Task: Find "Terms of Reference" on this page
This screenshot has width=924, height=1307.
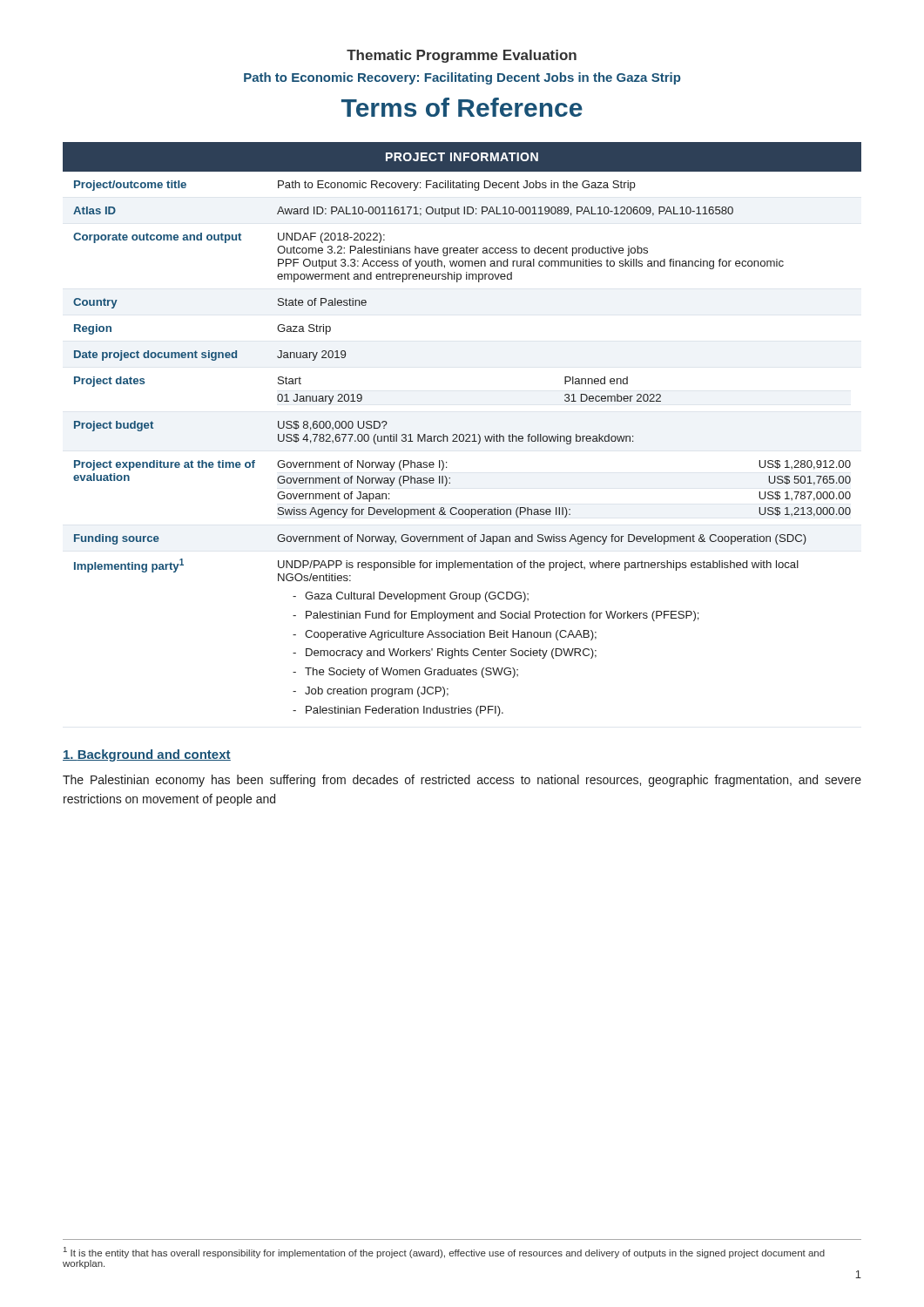Action: 462,108
